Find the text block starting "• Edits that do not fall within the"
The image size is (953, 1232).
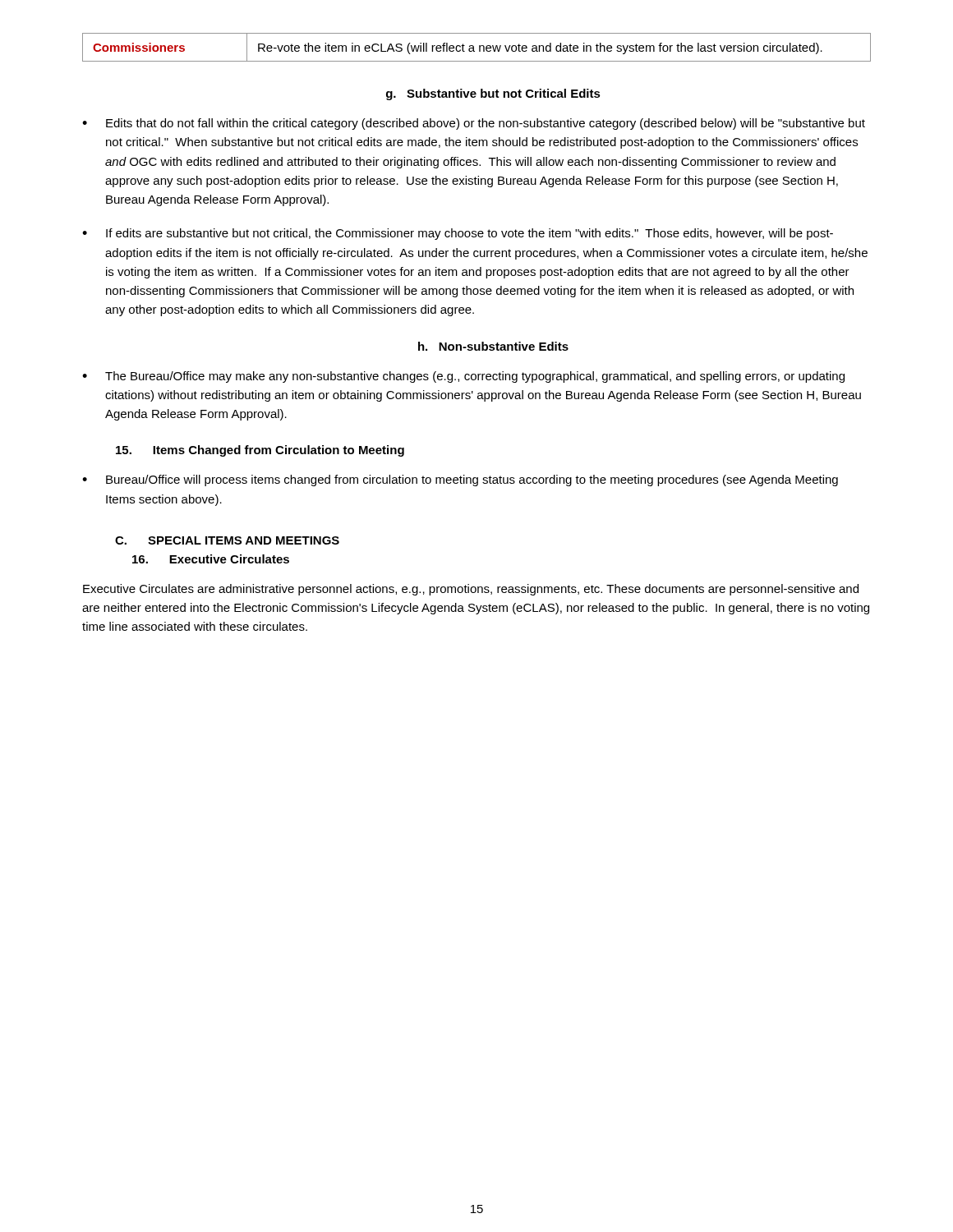click(x=476, y=161)
